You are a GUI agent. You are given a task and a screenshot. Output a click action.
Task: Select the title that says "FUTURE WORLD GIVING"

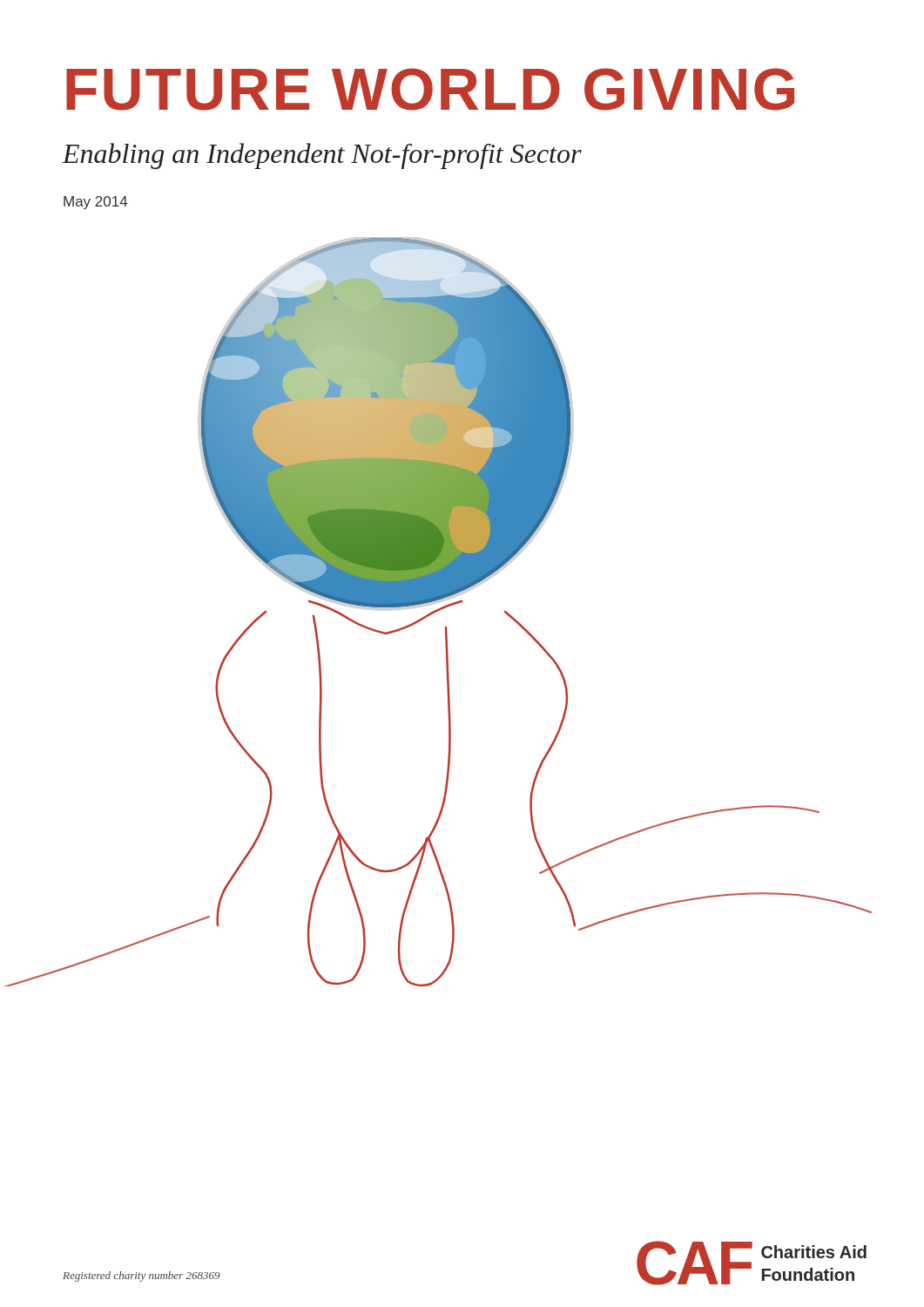coord(431,89)
